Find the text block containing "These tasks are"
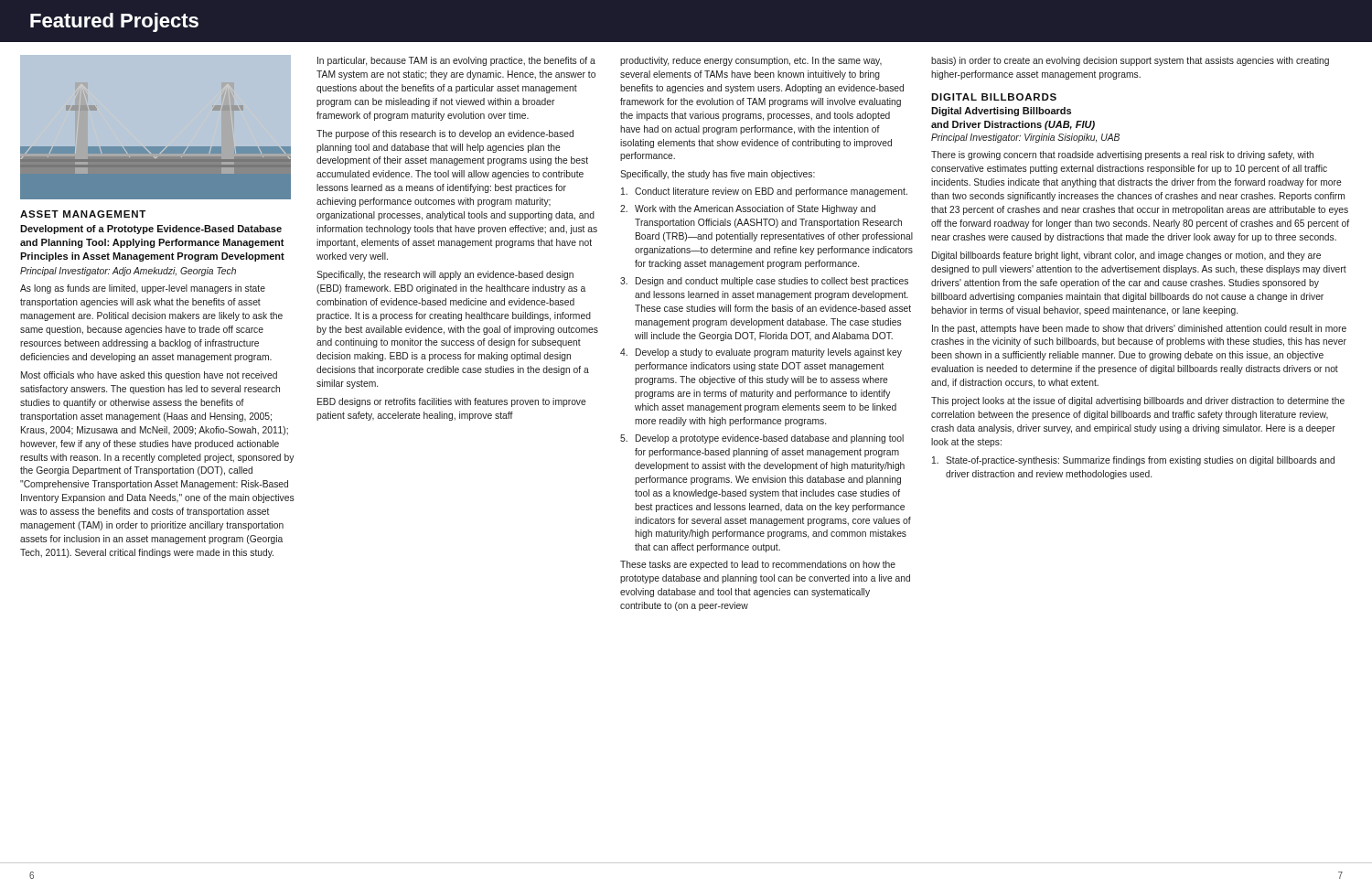 pos(765,585)
